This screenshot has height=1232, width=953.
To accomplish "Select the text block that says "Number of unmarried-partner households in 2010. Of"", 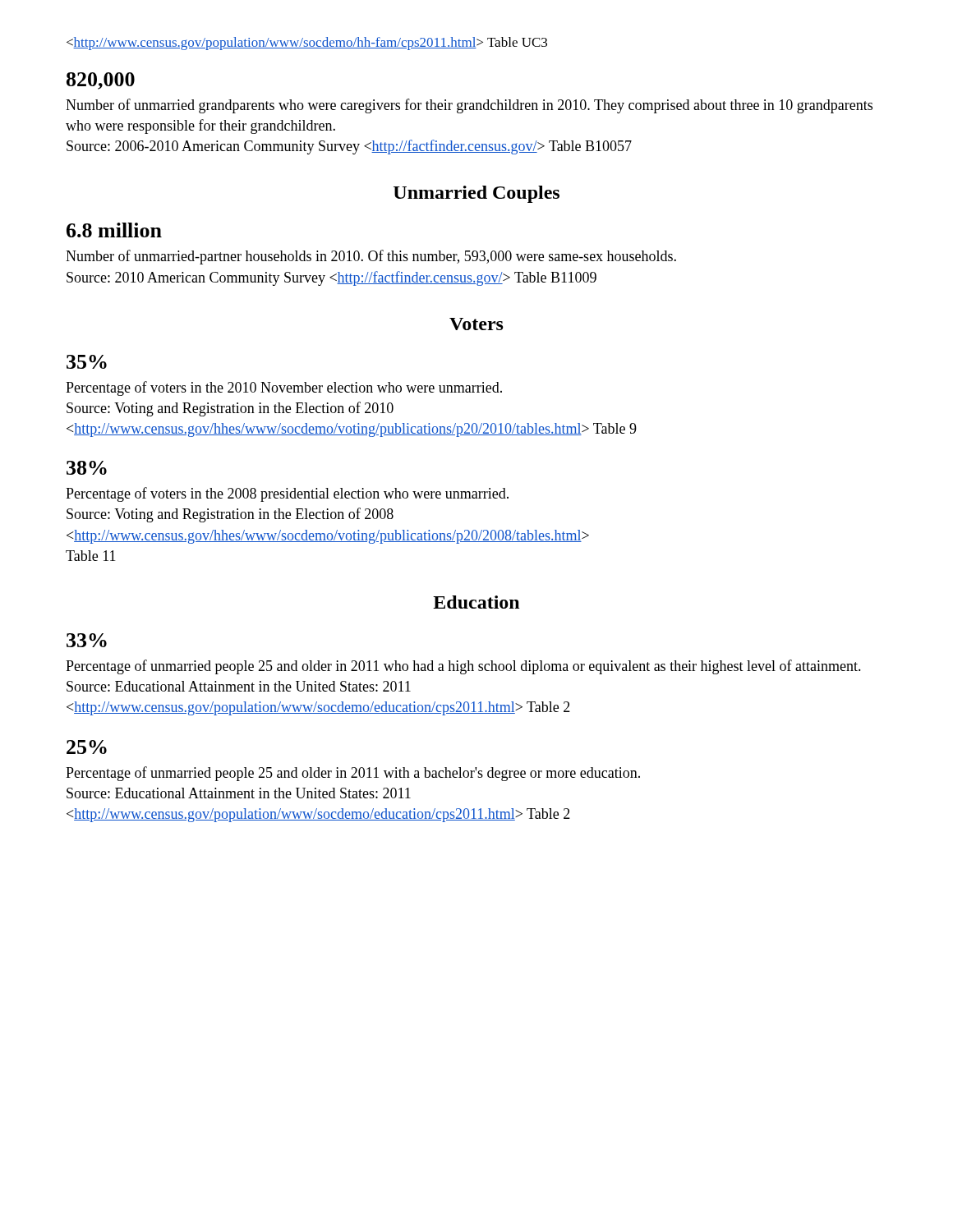I will pyautogui.click(x=371, y=267).
